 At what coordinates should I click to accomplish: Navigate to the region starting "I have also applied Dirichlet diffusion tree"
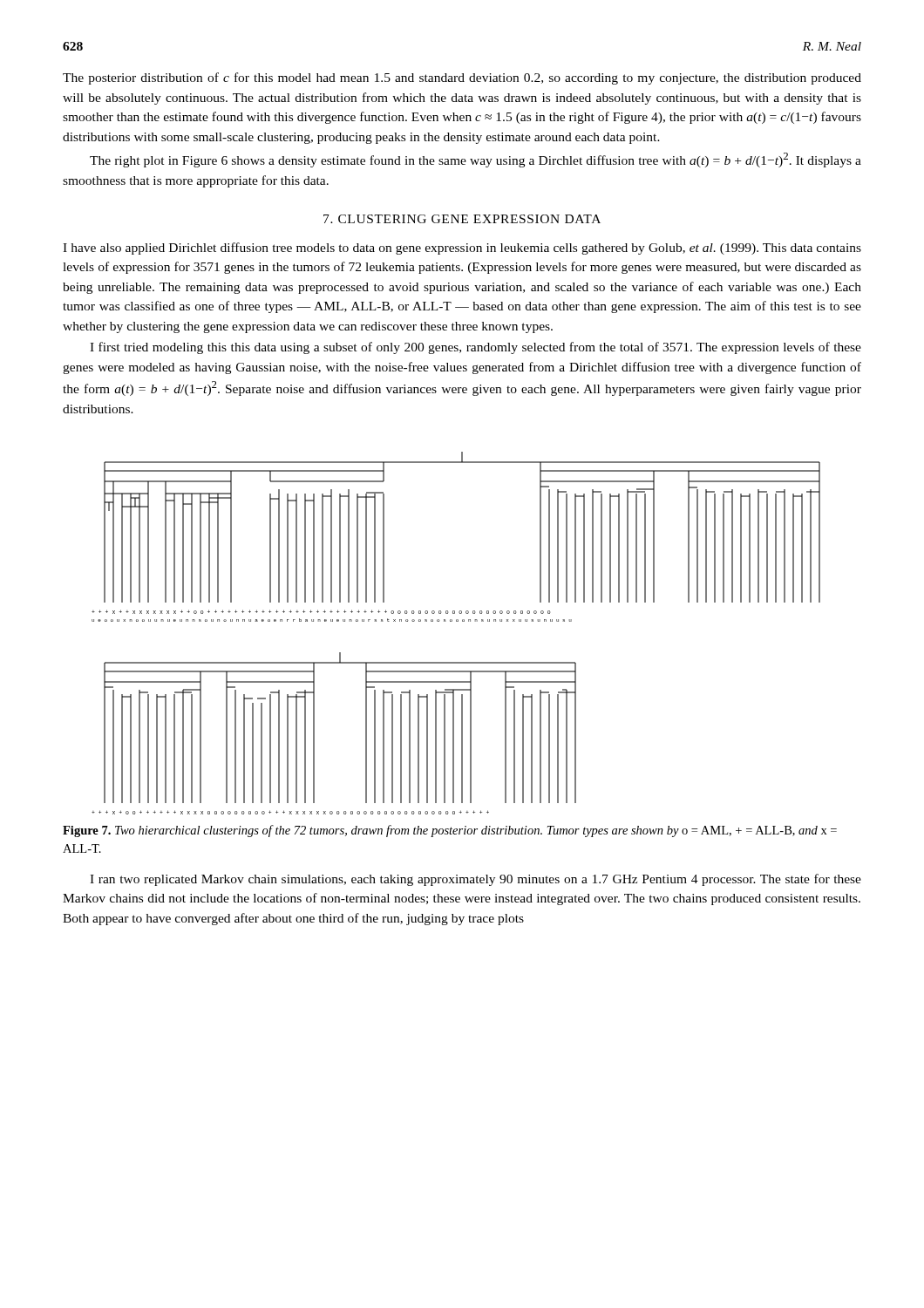(x=462, y=287)
